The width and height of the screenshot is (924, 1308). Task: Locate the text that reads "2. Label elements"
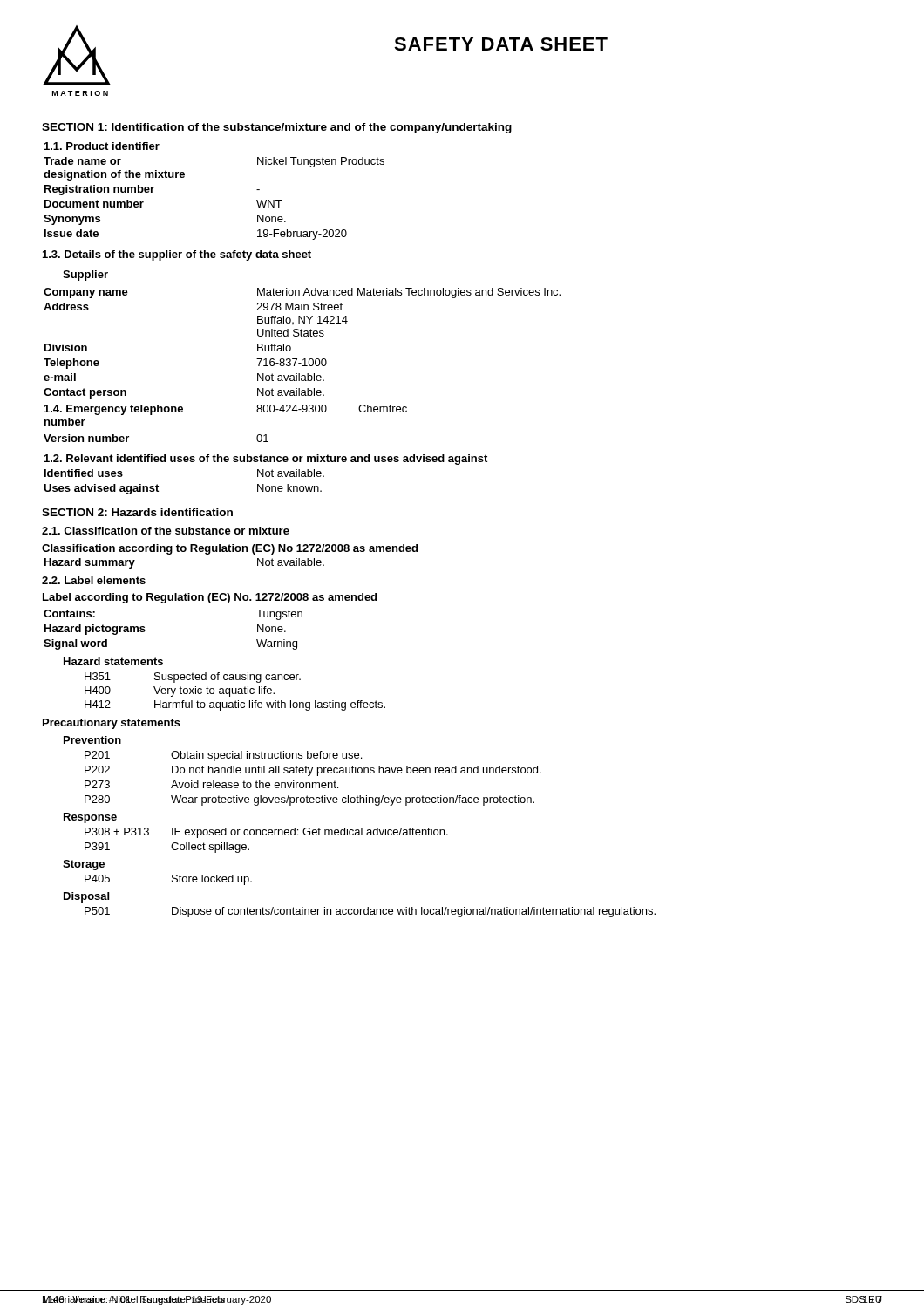94,580
